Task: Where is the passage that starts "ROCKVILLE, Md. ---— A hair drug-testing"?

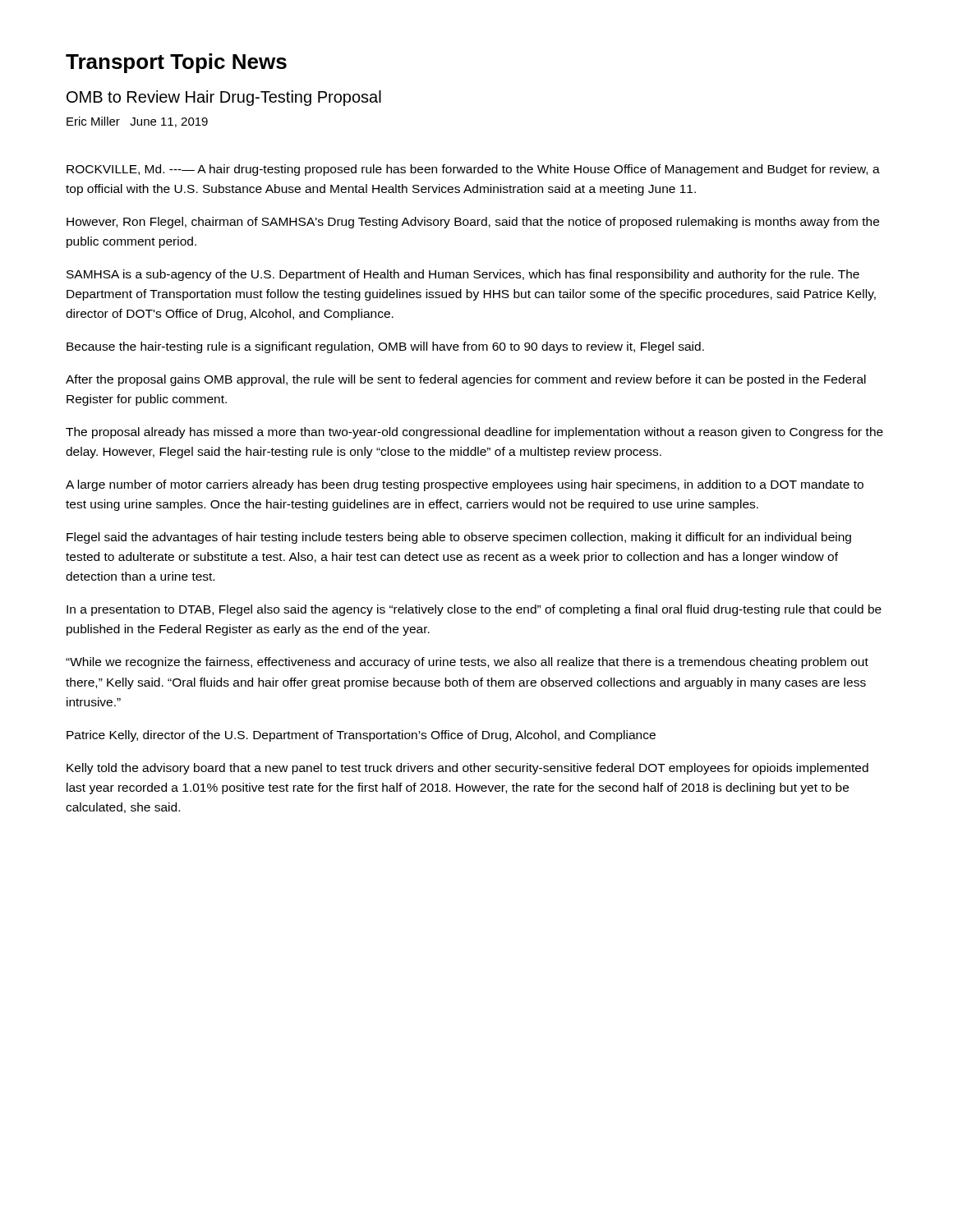Action: tap(473, 179)
